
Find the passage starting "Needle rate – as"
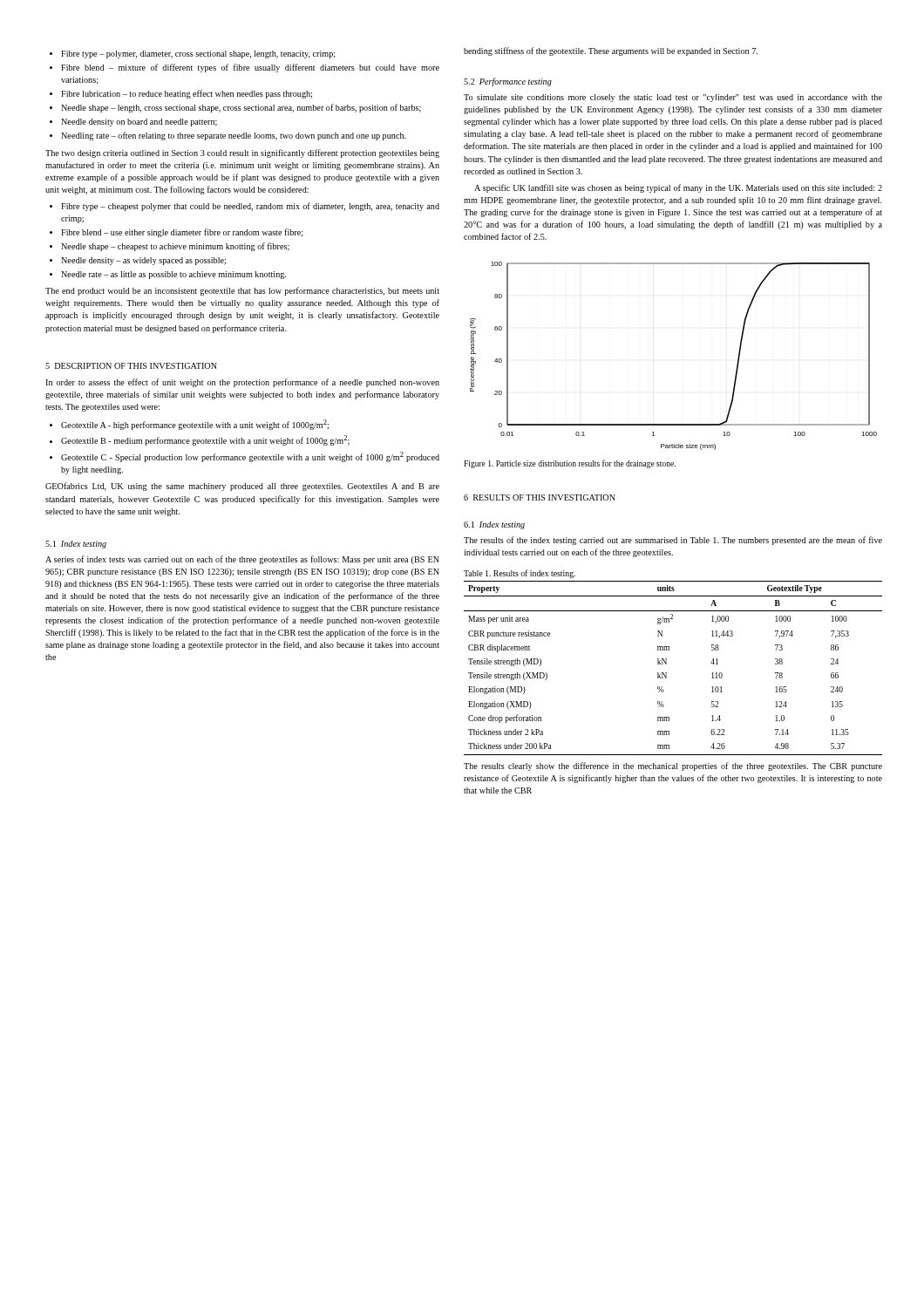250,275
